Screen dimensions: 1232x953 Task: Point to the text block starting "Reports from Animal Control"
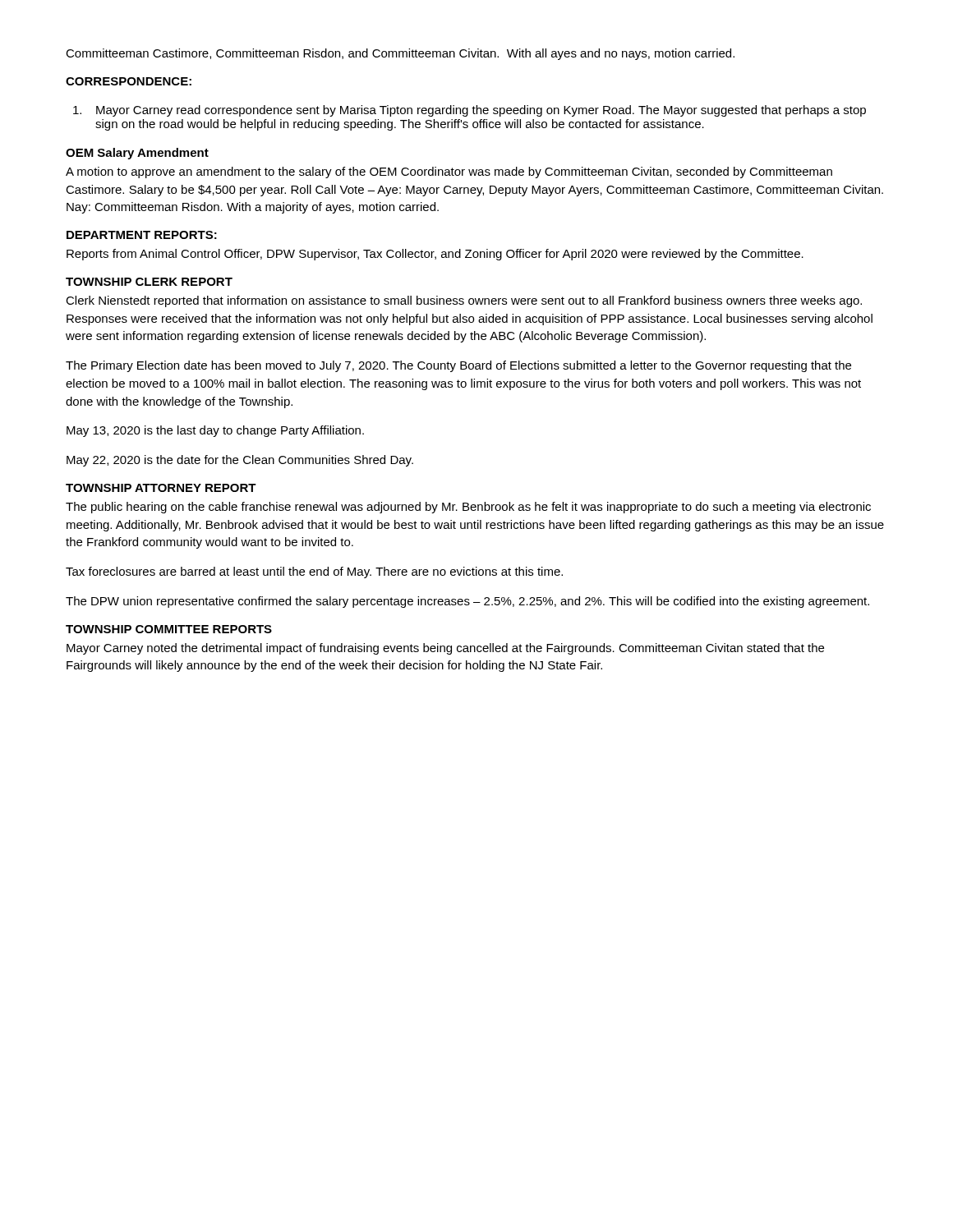pos(476,254)
